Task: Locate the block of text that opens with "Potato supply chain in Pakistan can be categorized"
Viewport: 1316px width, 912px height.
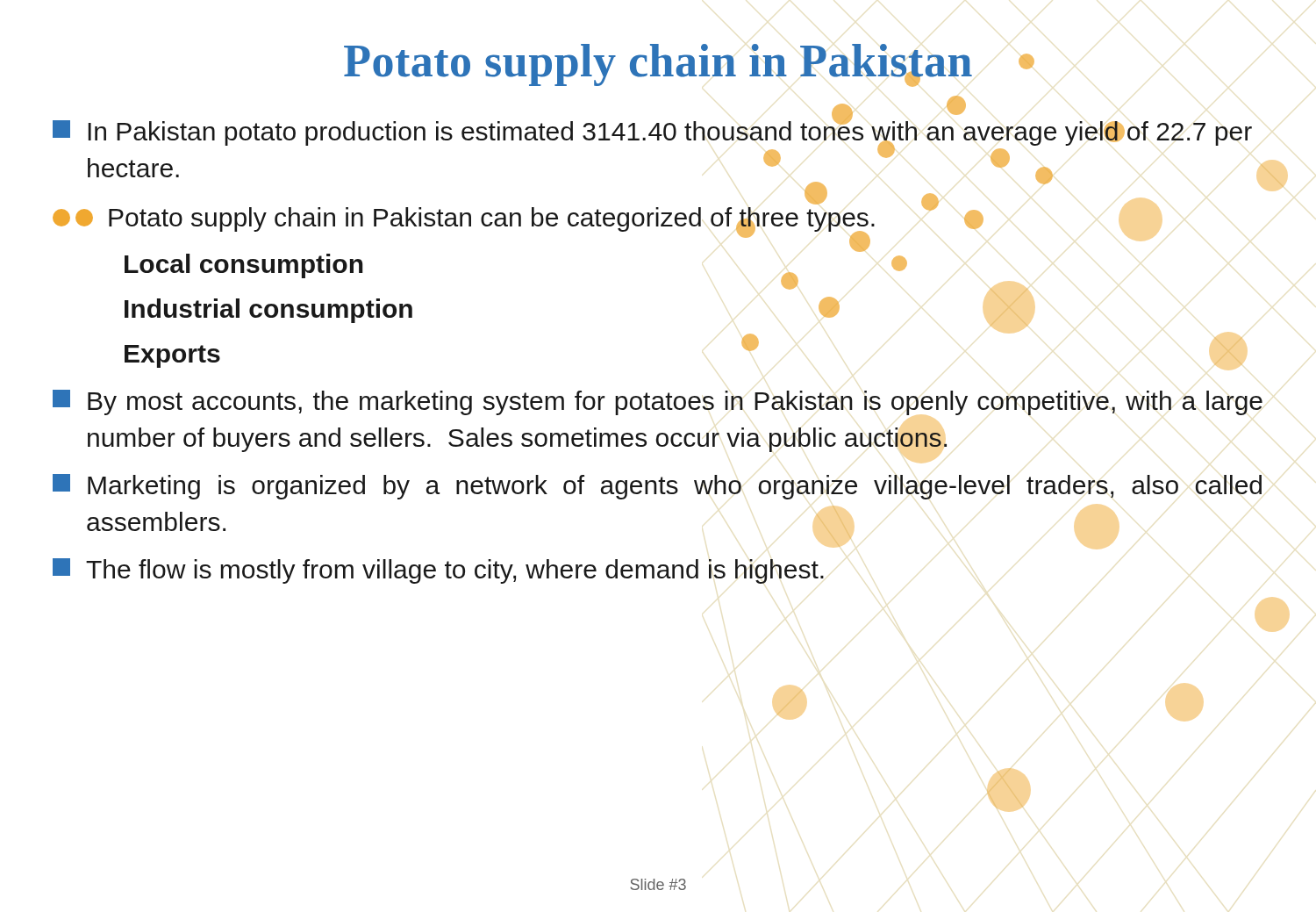Action: pyautogui.click(x=465, y=218)
